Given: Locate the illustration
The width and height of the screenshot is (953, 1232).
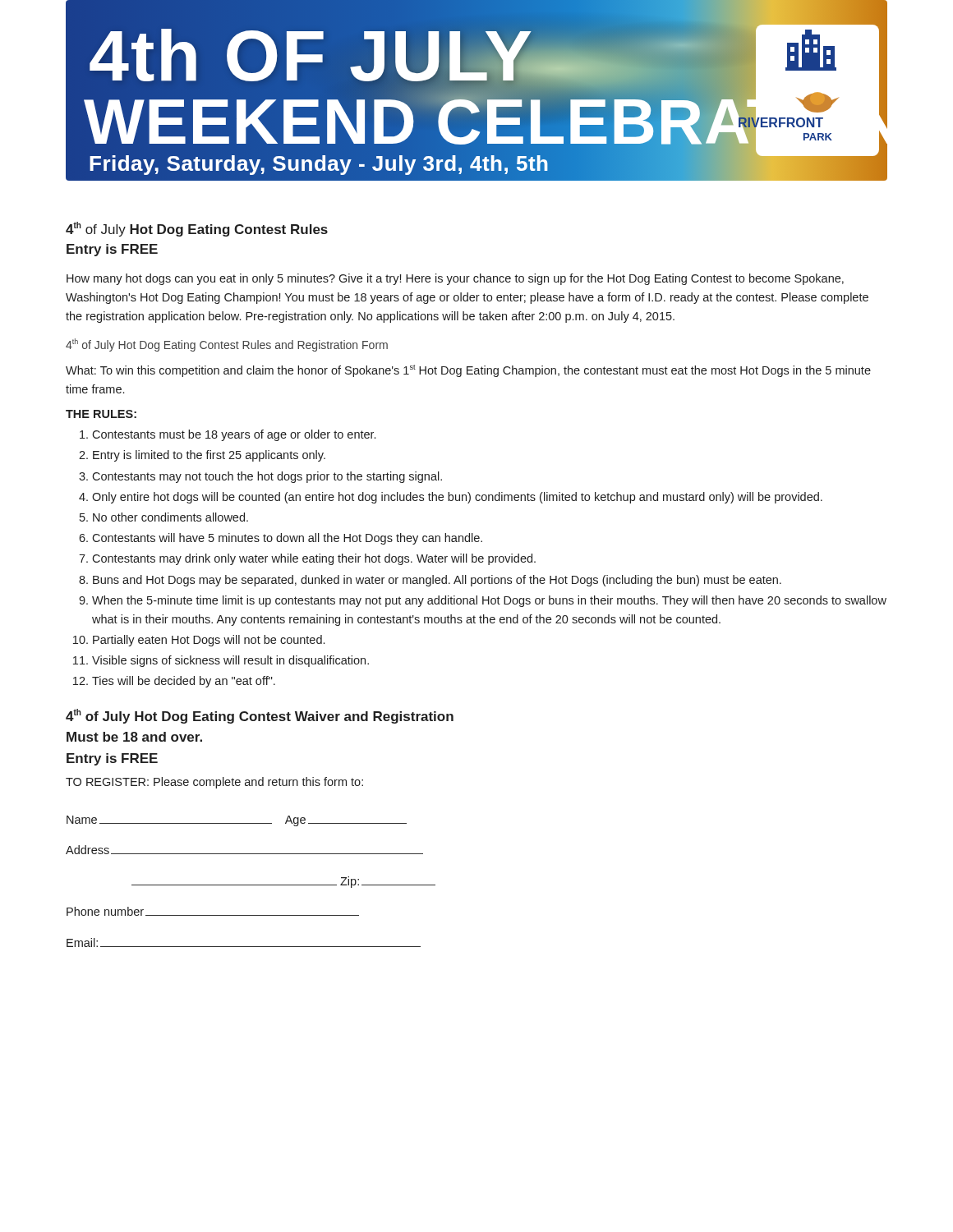Looking at the screenshot, I should click(476, 90).
